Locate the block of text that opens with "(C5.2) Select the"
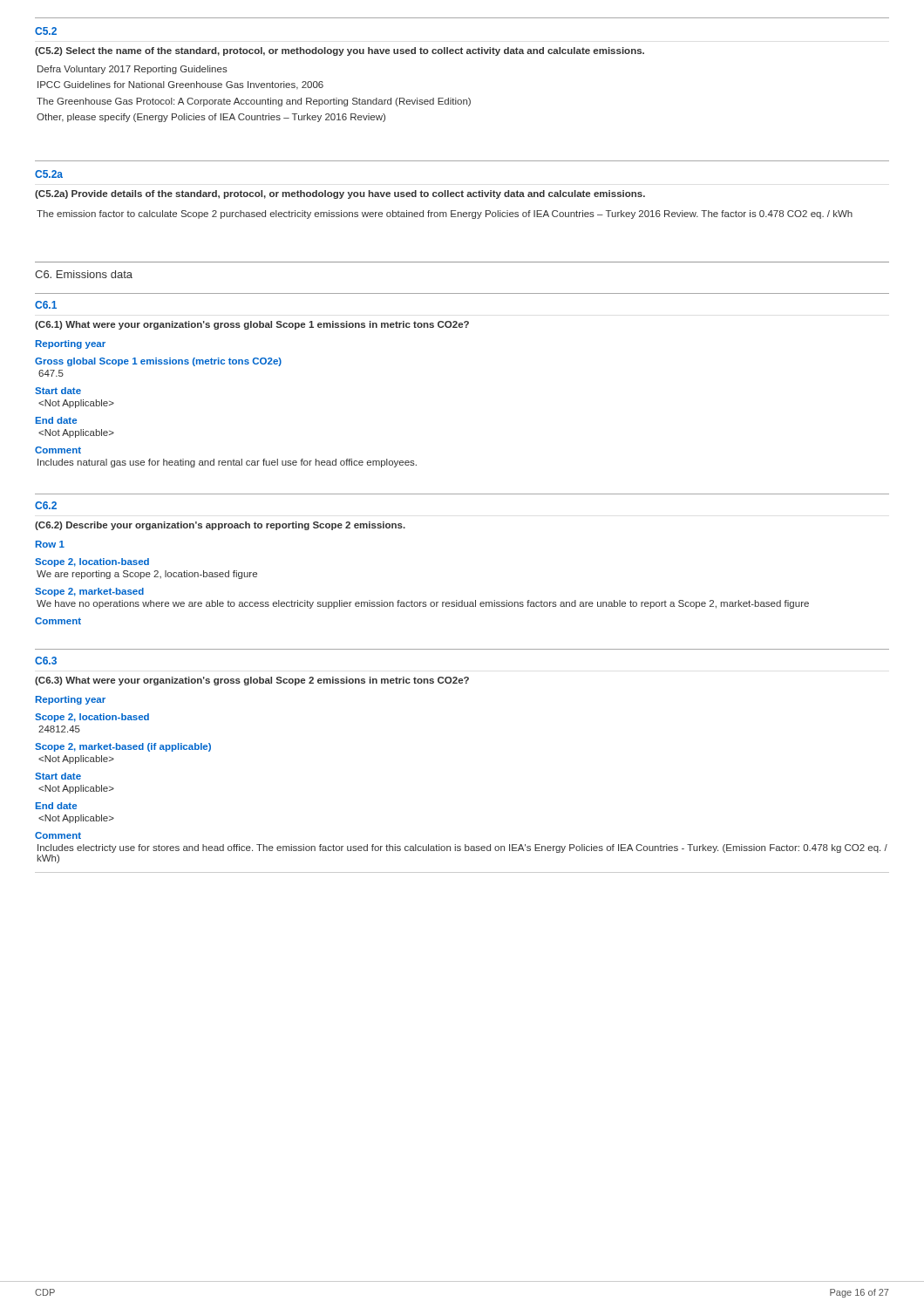Viewport: 924px width, 1308px height. pyautogui.click(x=340, y=51)
